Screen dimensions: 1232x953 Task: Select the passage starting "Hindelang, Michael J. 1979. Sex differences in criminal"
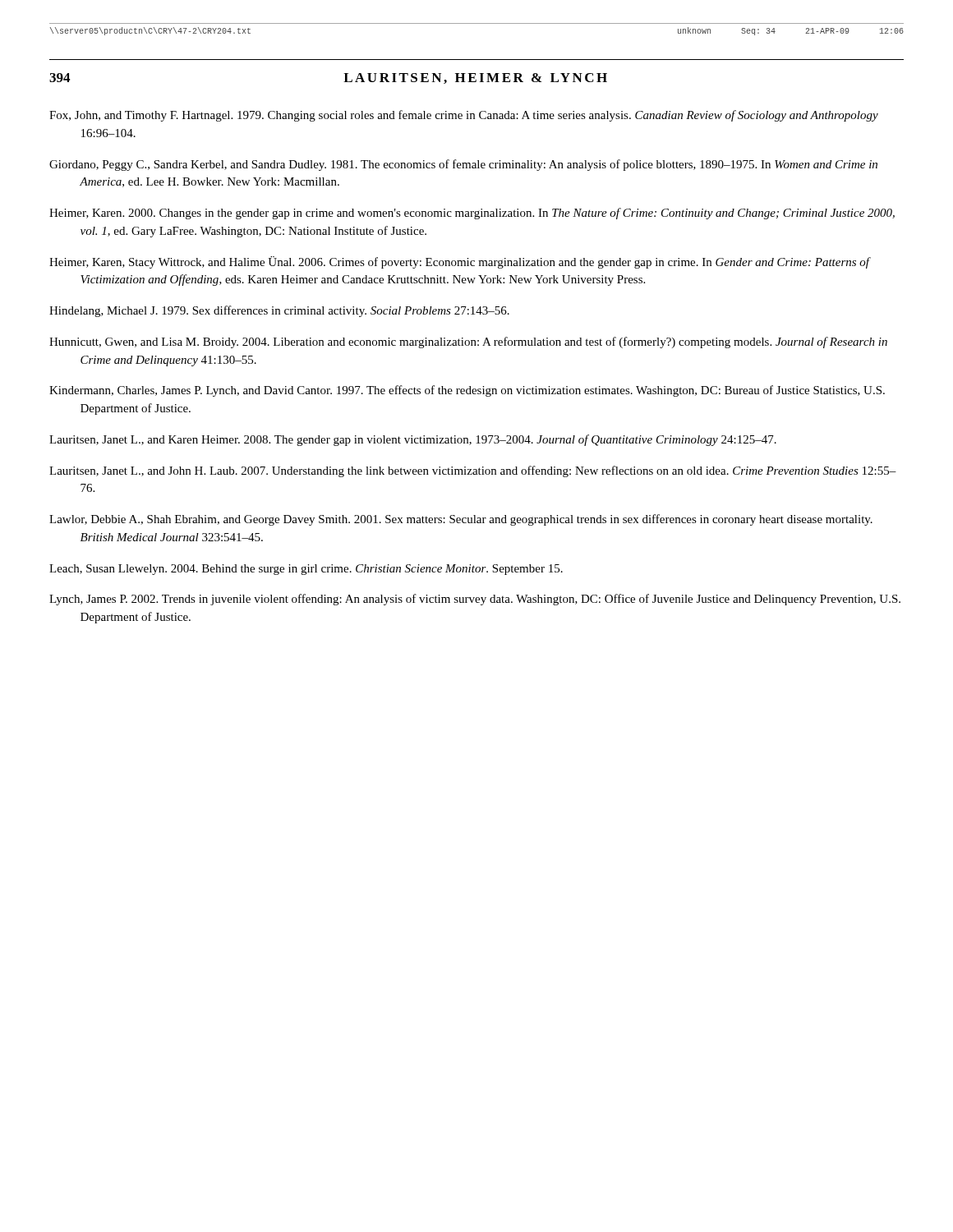[280, 311]
